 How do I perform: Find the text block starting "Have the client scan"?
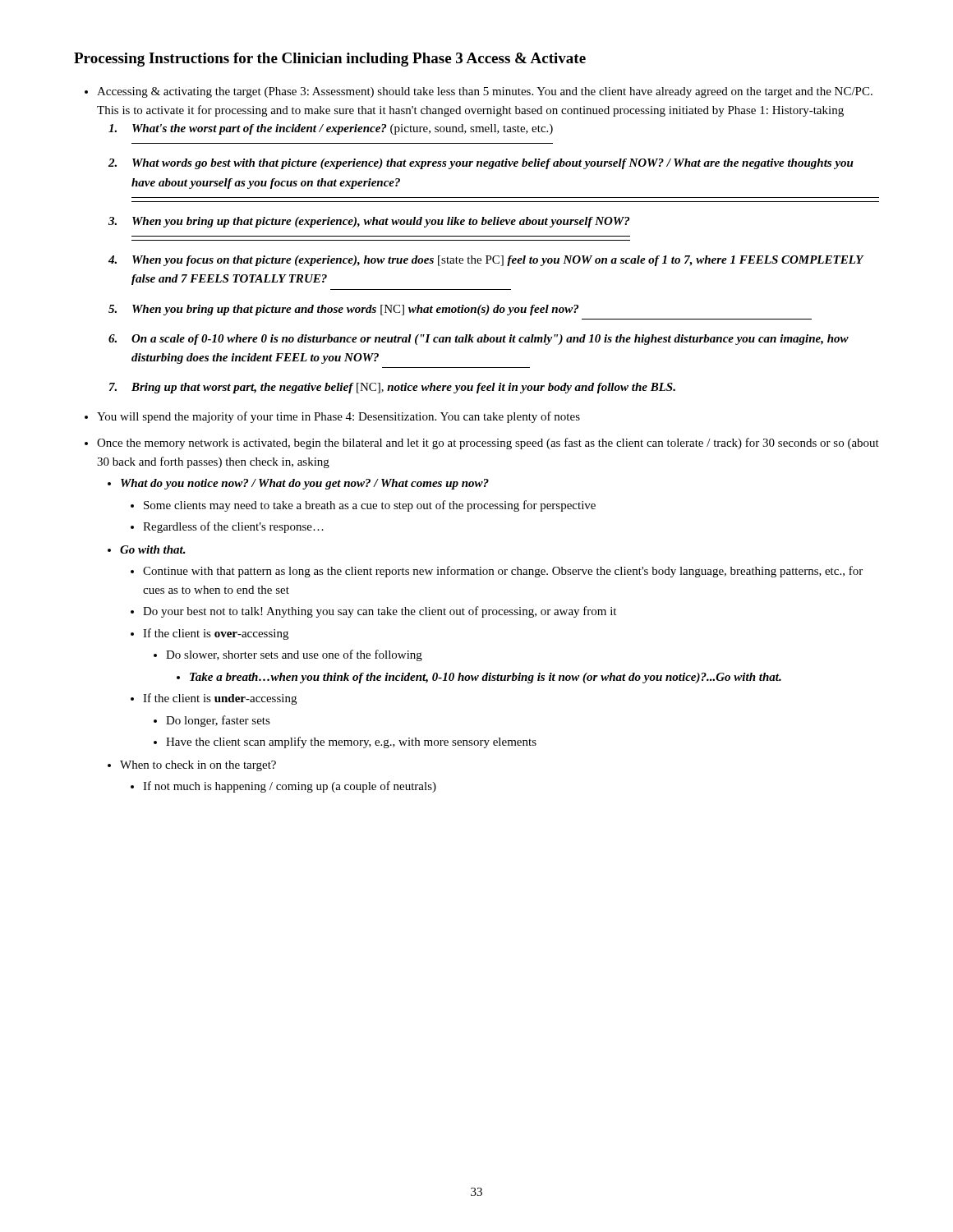[351, 742]
